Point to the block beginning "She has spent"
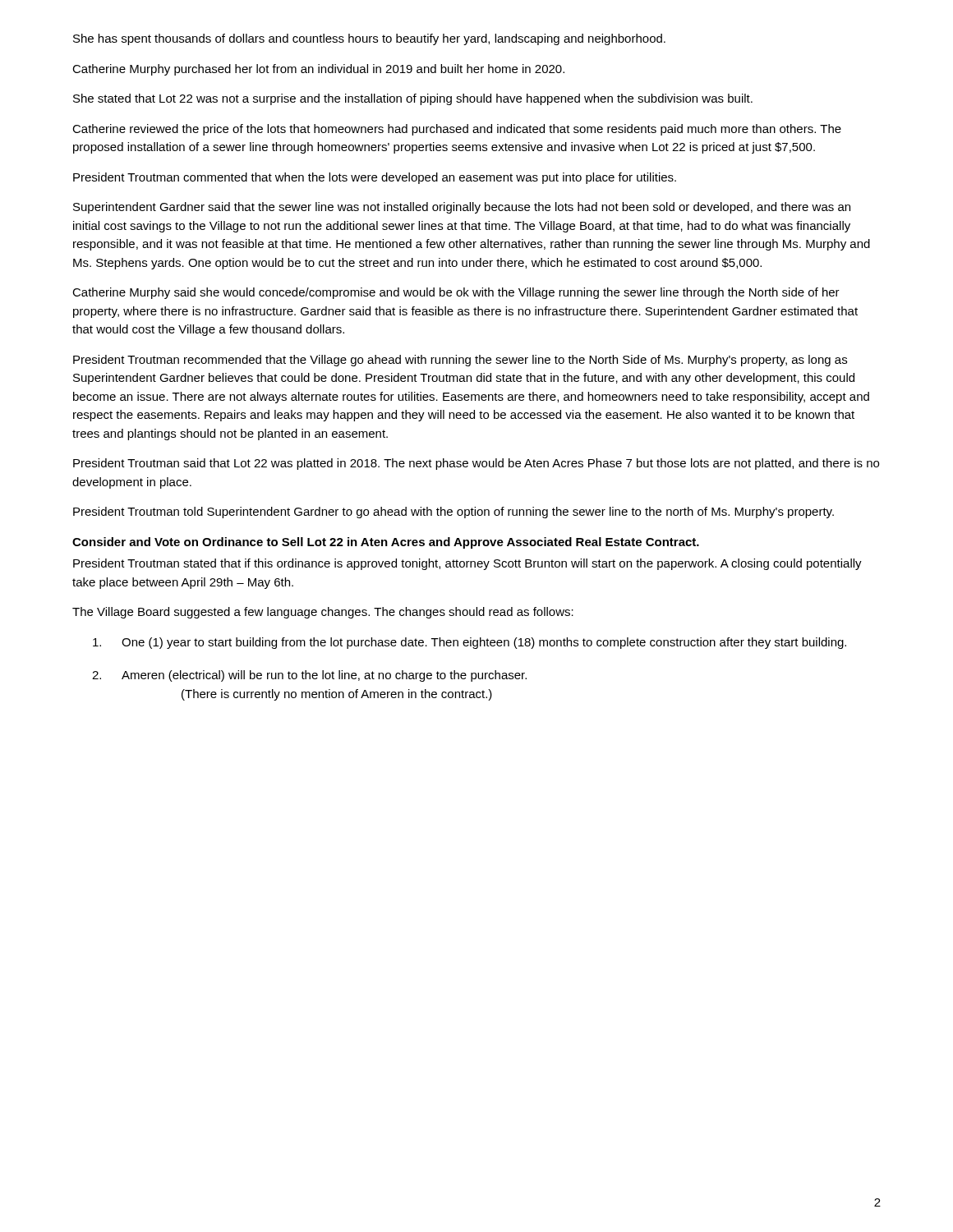Image resolution: width=953 pixels, height=1232 pixels. coord(369,38)
